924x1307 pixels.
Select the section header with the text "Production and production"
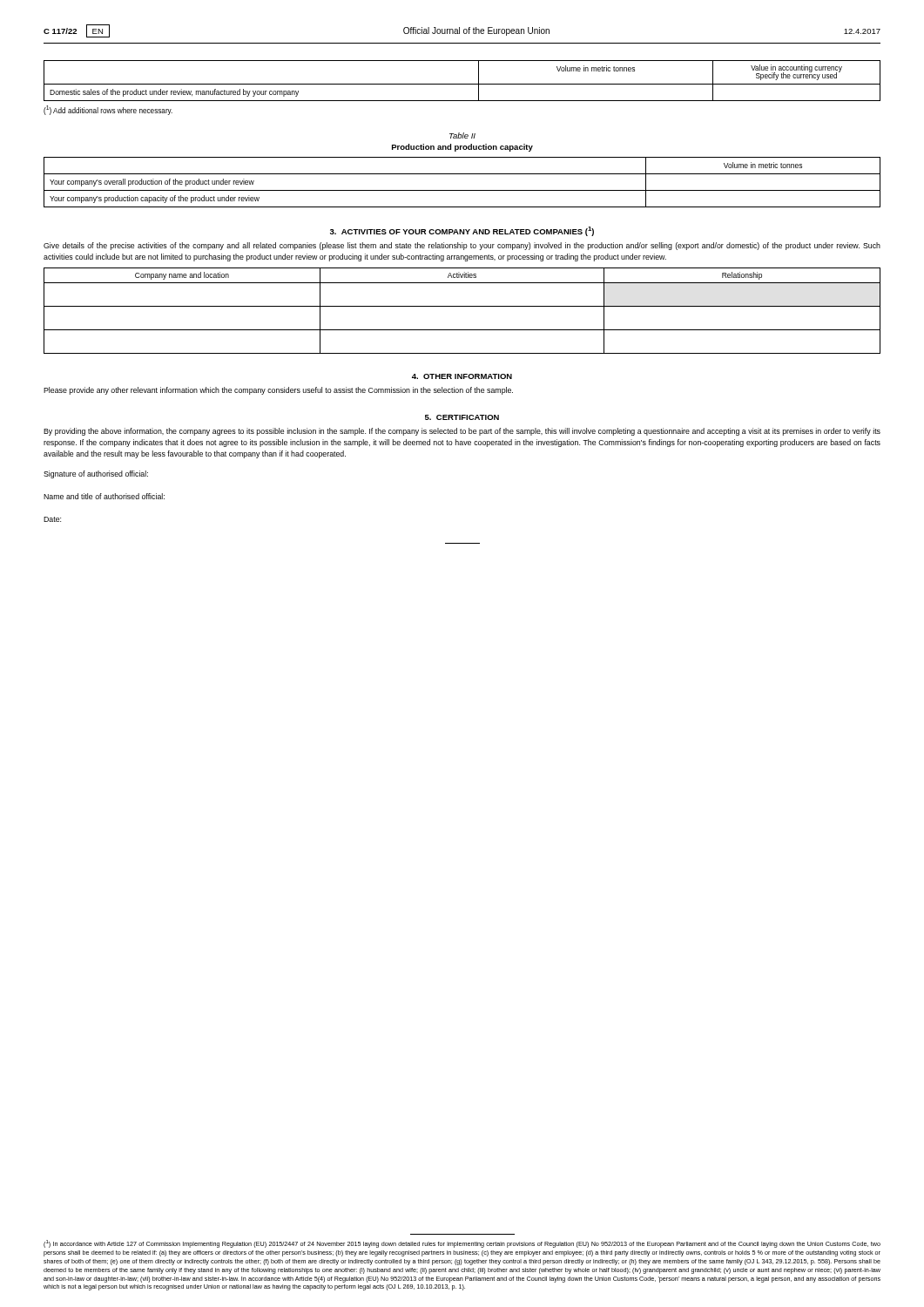point(462,147)
